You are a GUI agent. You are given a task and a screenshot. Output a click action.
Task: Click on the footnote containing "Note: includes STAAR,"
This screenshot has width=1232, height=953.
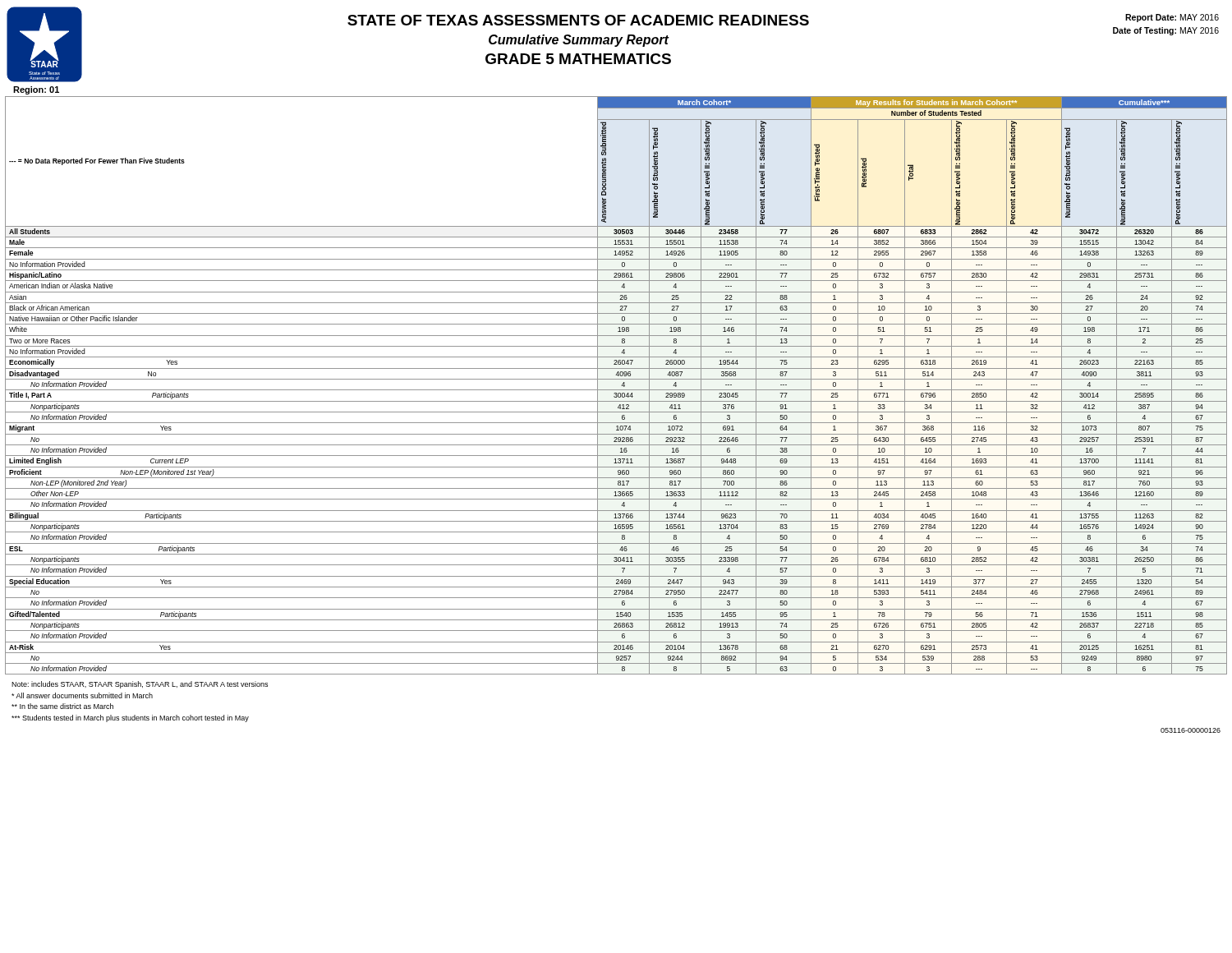click(140, 685)
